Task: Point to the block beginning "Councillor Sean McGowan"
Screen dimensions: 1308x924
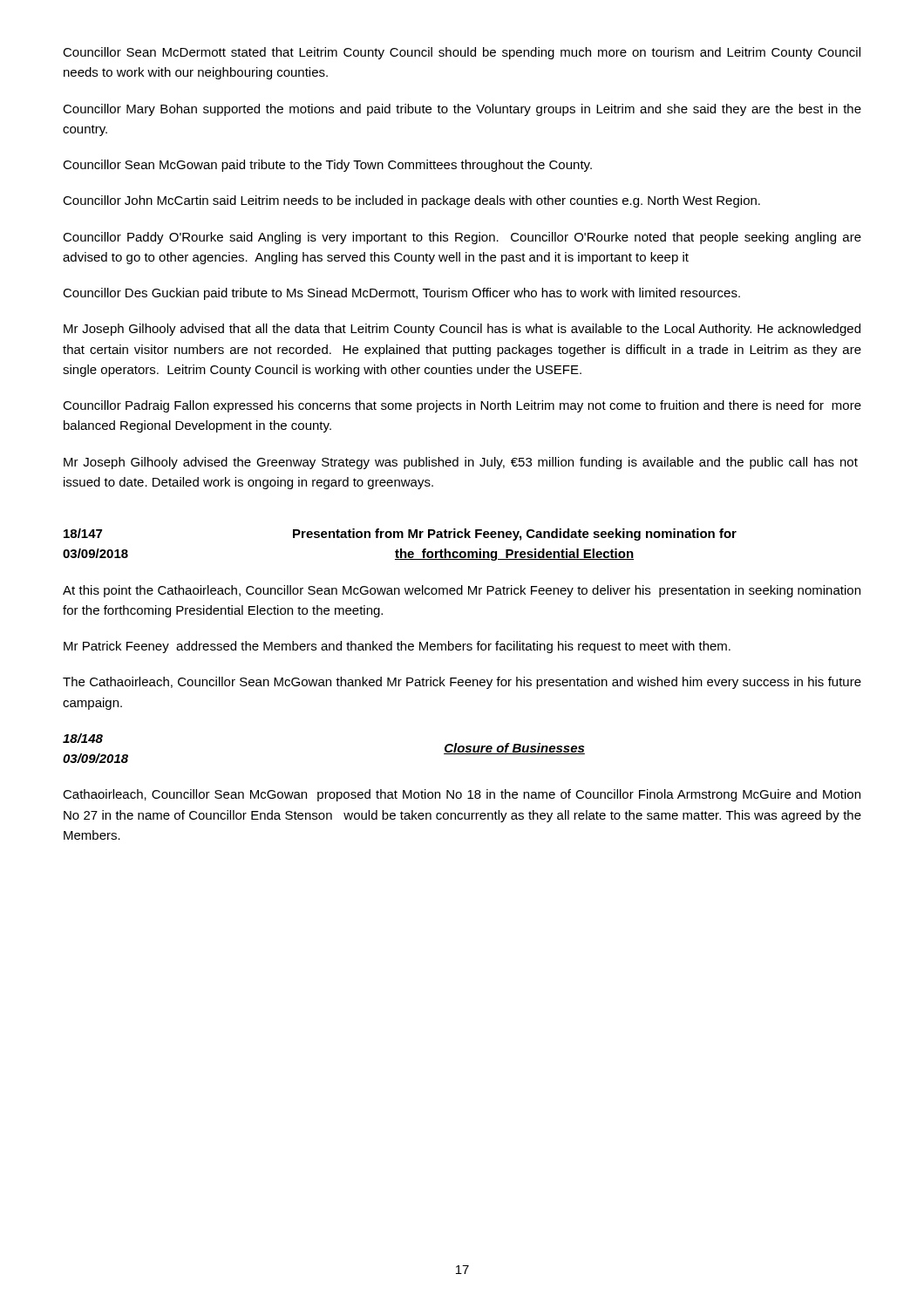Action: click(328, 164)
